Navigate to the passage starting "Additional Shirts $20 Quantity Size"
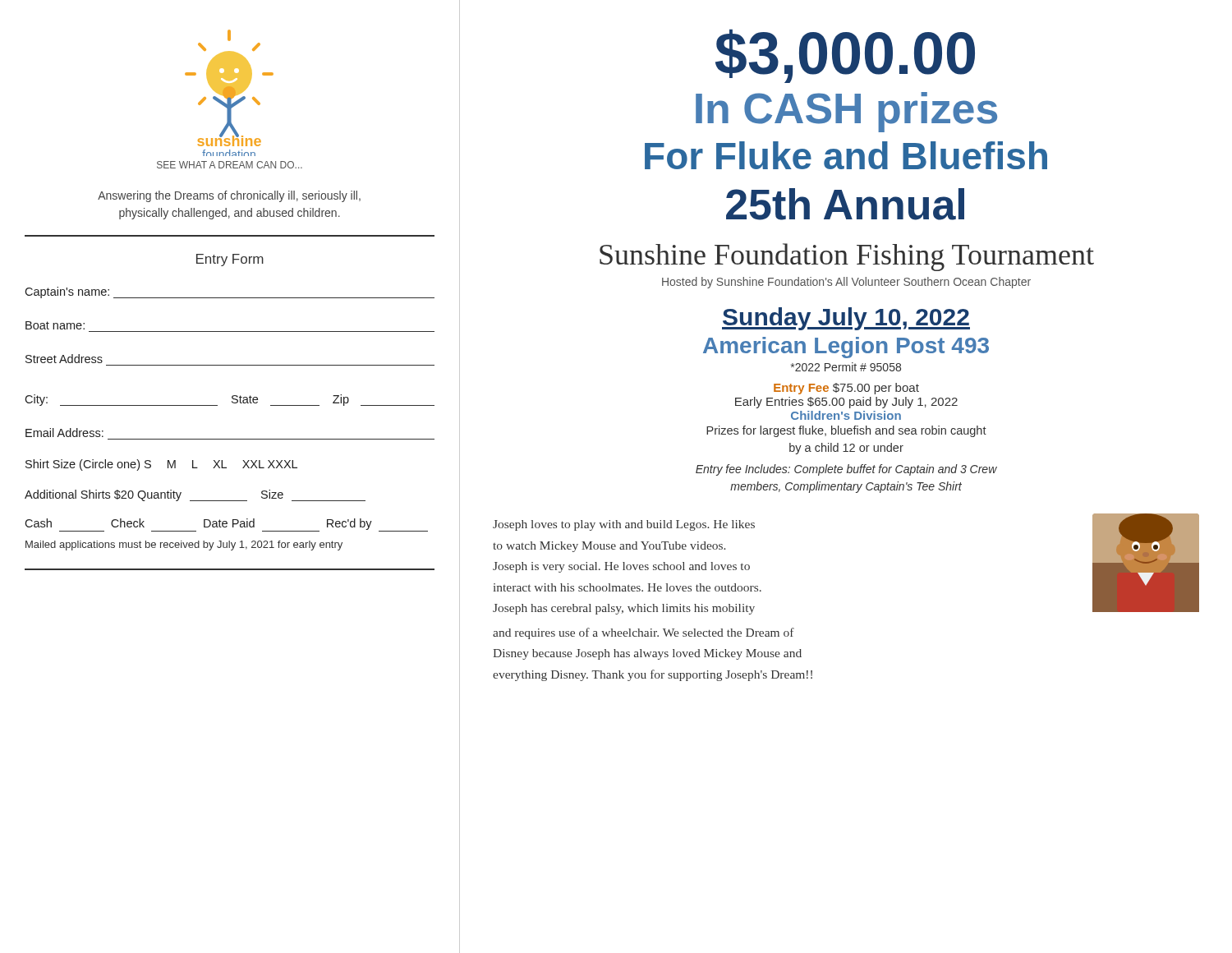Viewport: 1232px width, 953px height. pos(195,493)
